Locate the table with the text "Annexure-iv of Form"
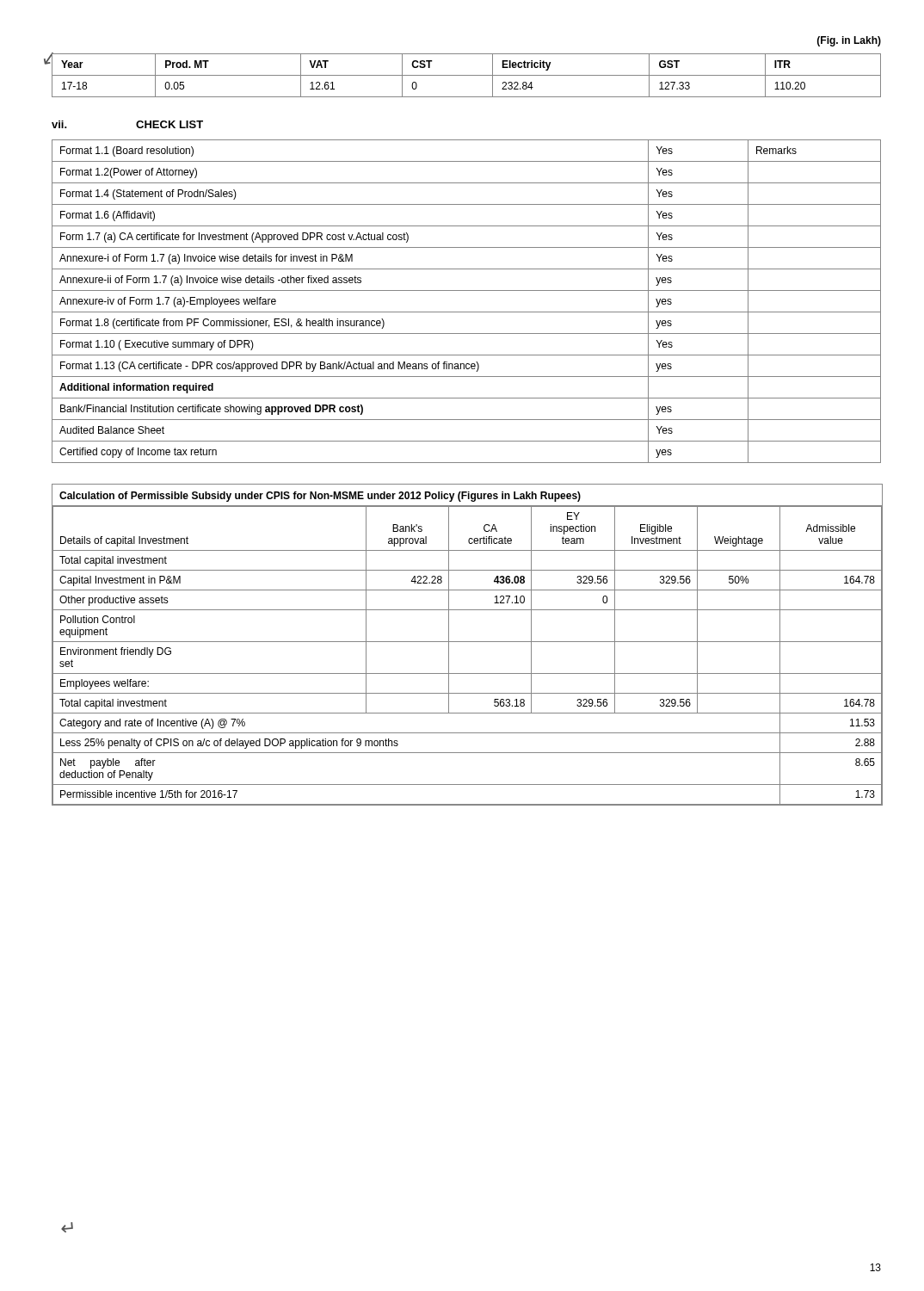 (x=466, y=301)
